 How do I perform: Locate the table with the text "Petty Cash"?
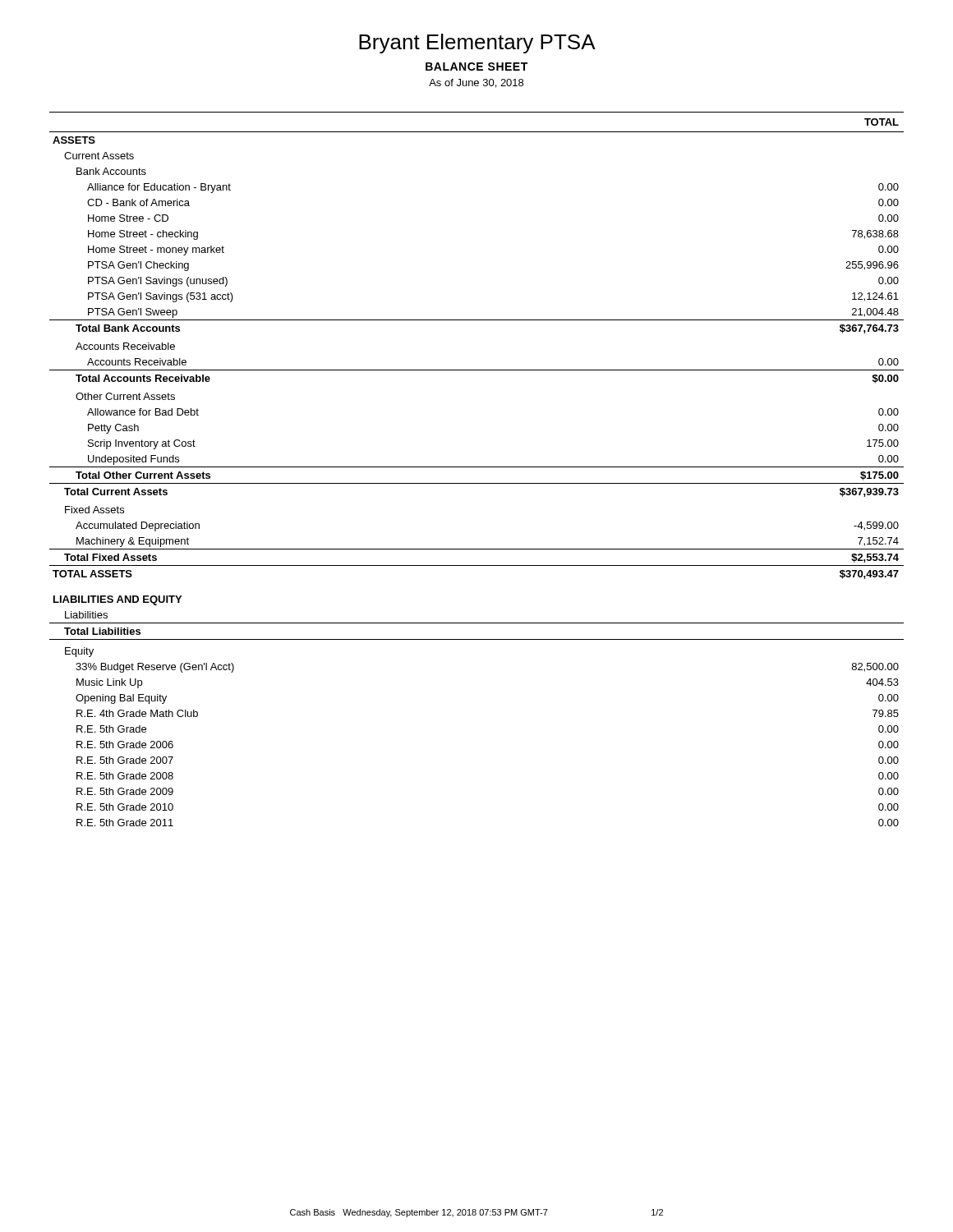[x=476, y=471]
